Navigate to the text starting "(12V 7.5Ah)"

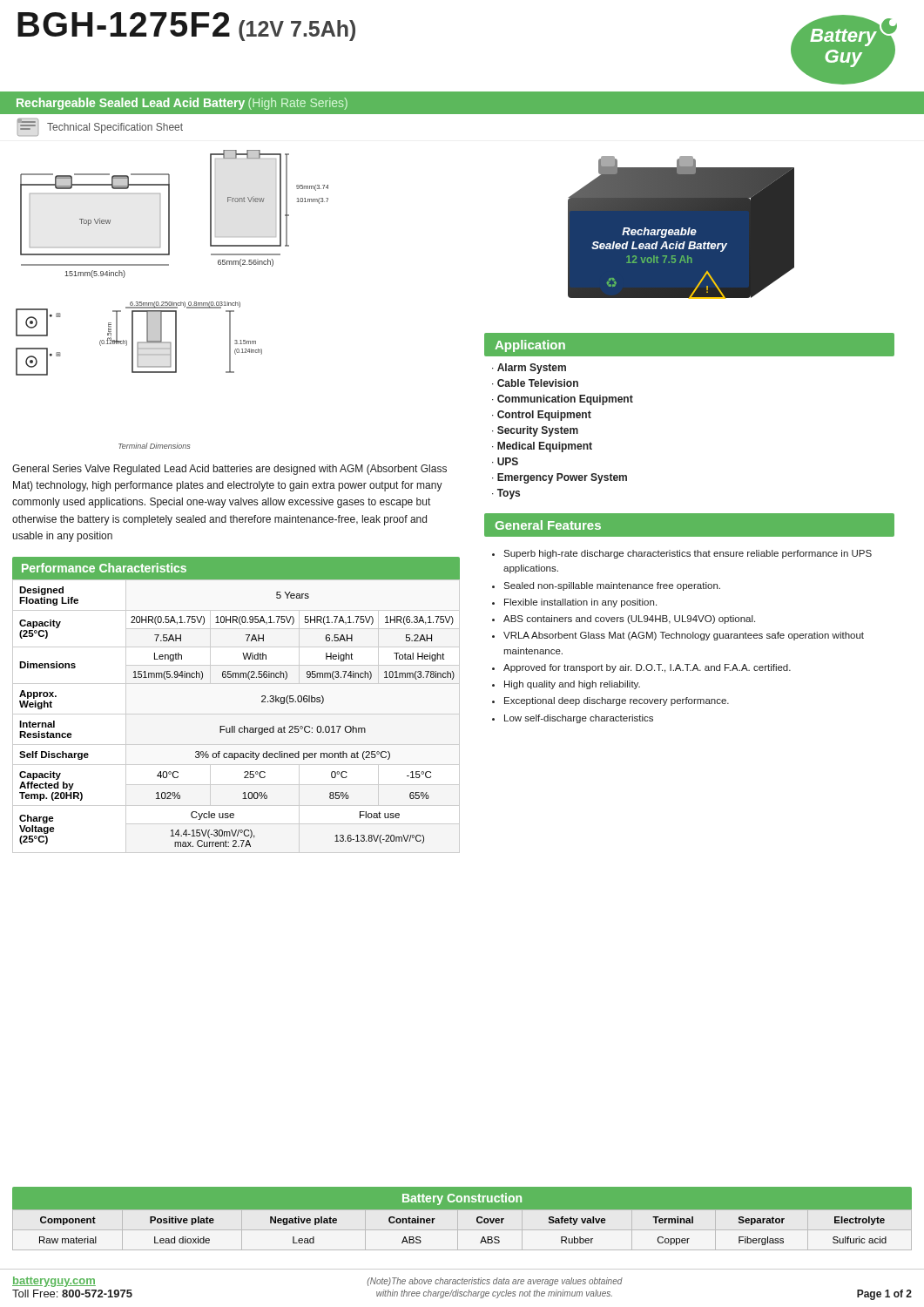297,29
